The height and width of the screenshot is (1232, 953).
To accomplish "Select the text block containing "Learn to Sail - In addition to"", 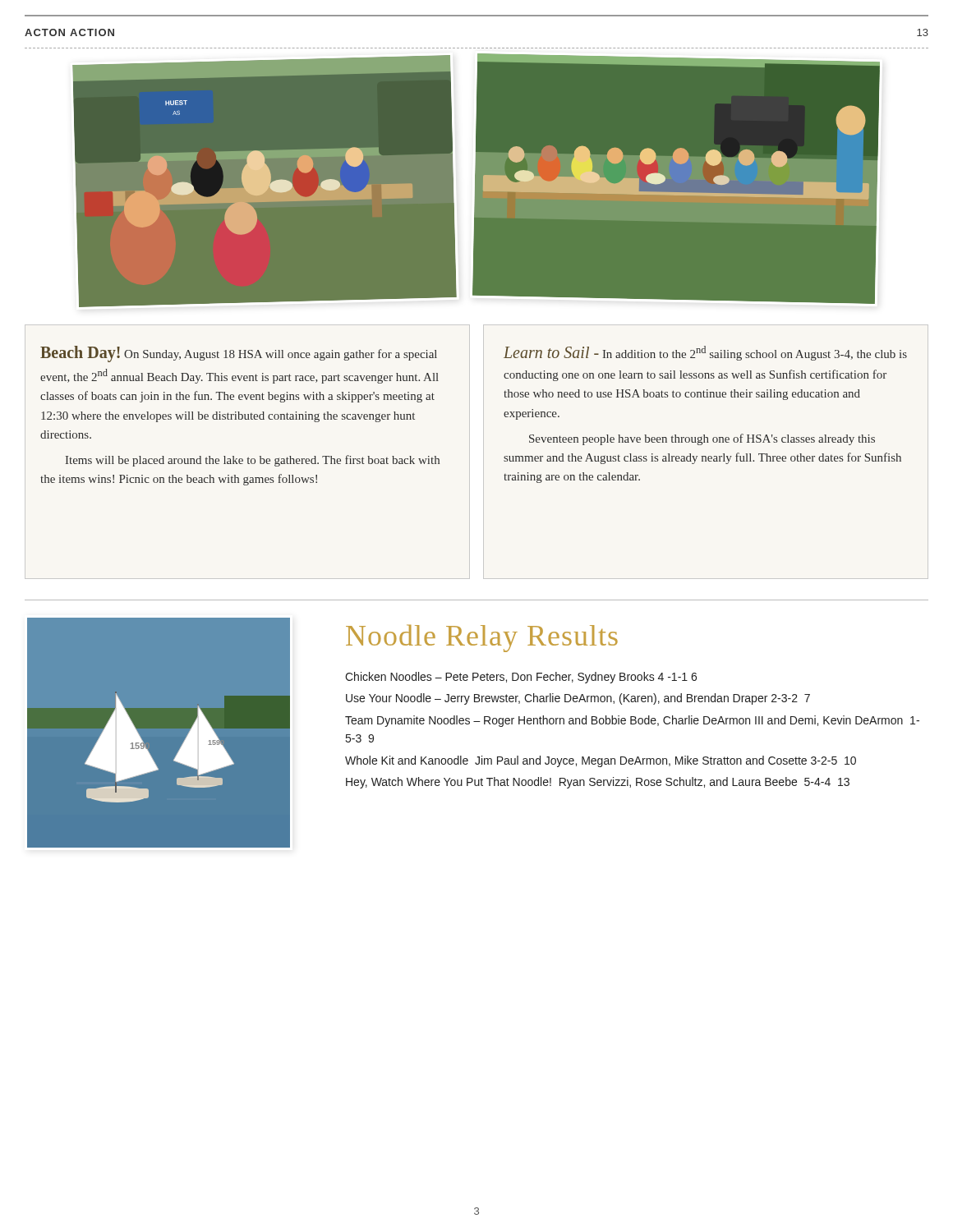I will pyautogui.click(x=705, y=353).
